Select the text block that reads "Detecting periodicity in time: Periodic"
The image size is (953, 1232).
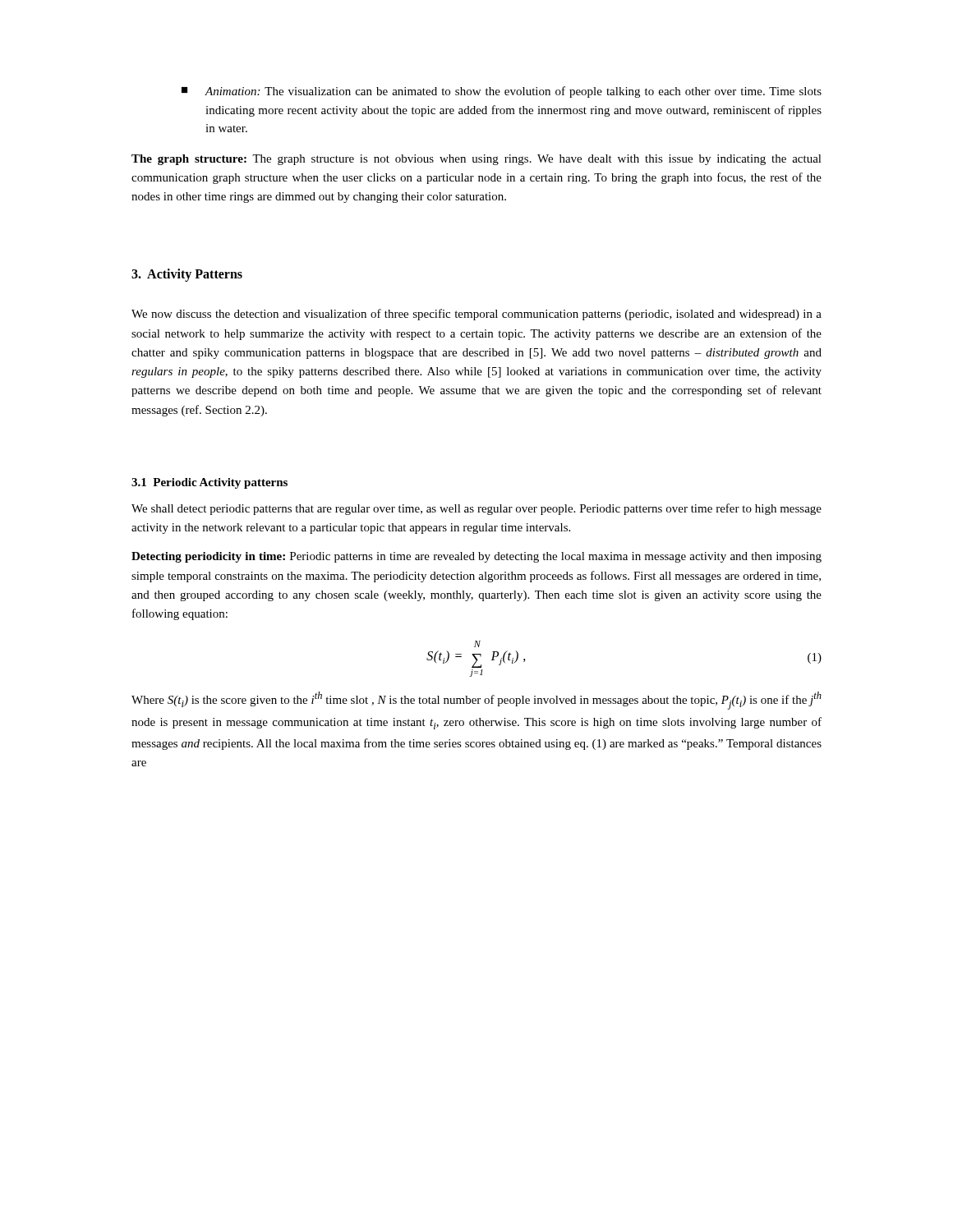tap(476, 585)
